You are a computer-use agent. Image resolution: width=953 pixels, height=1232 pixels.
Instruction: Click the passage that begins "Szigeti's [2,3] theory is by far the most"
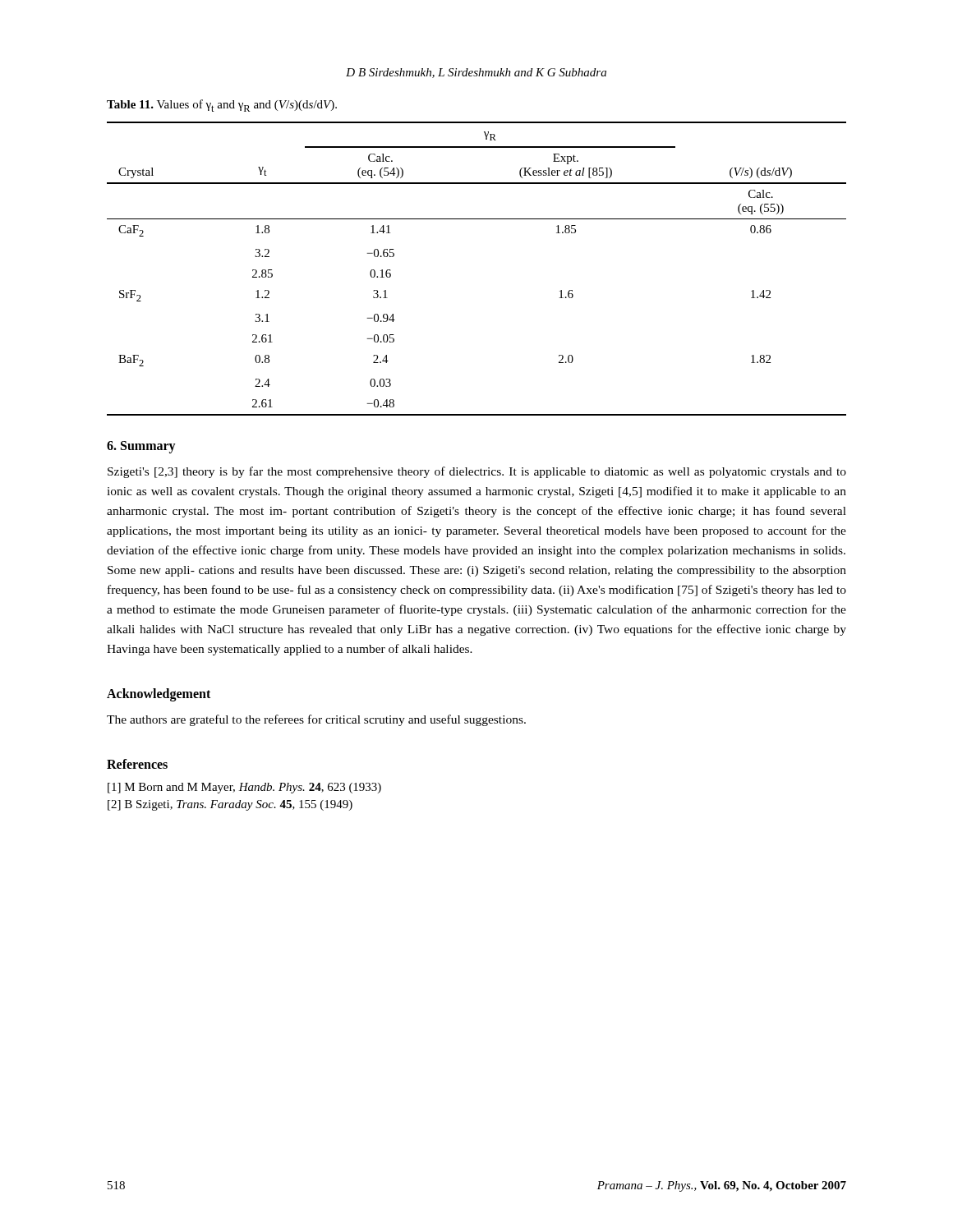tap(476, 560)
